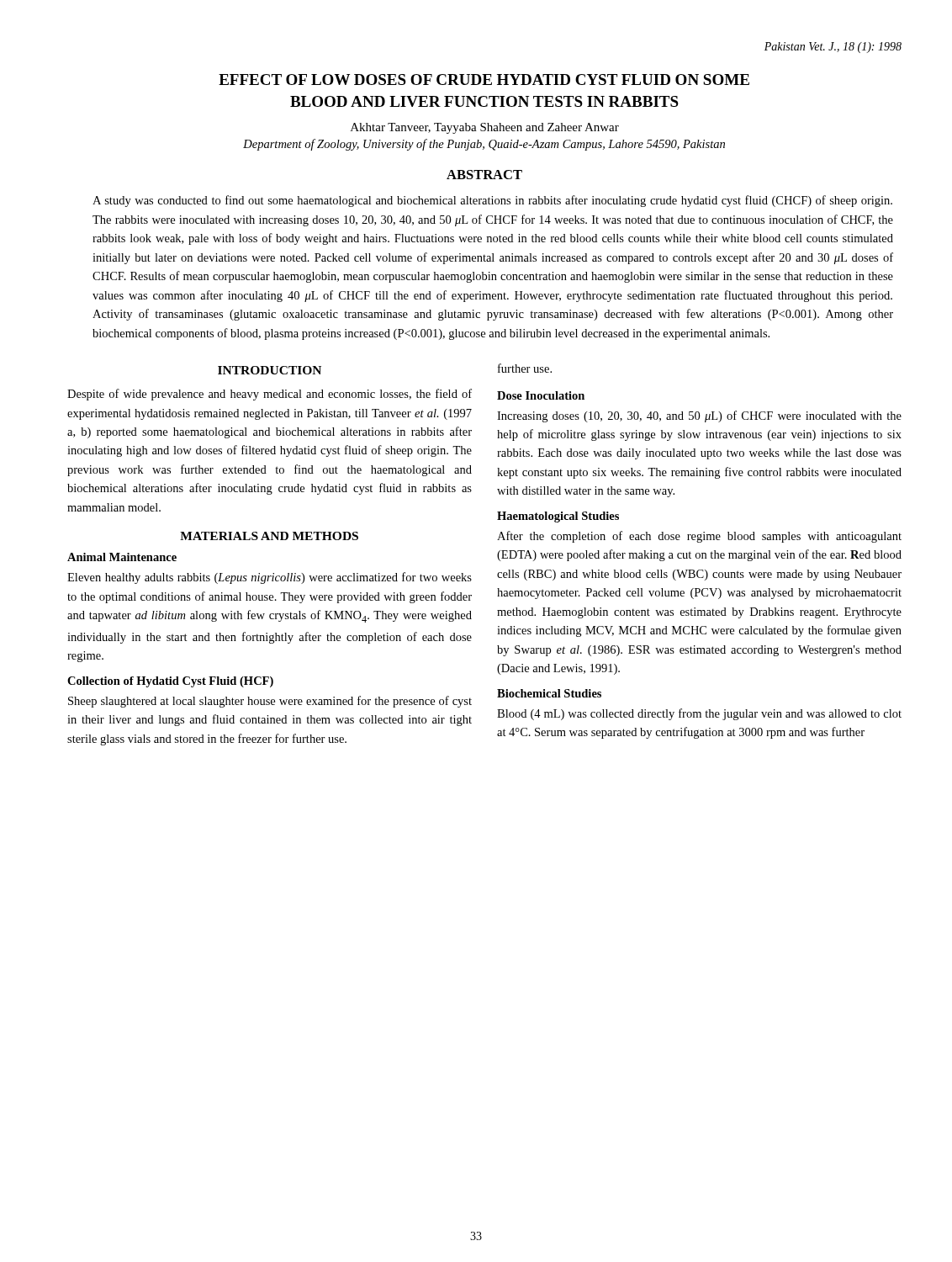Image resolution: width=952 pixels, height=1262 pixels.
Task: Locate the text "Akhtar Tanveer, Tayyaba Shaheen and Zaheer Anwar"
Action: click(x=484, y=127)
